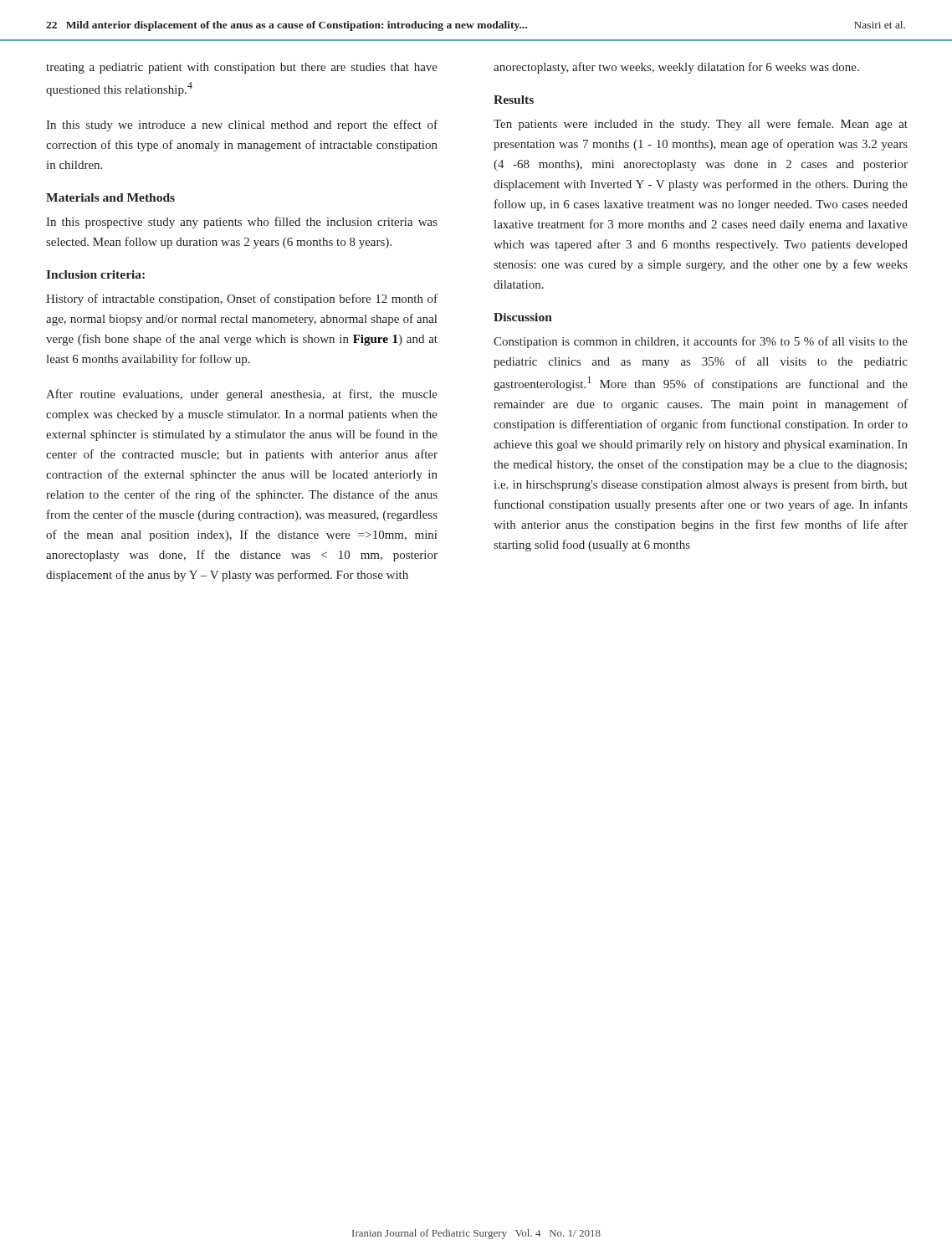Where is the passage that starts "Ten patients were"?
Viewport: 952px width, 1255px height.
click(x=701, y=204)
